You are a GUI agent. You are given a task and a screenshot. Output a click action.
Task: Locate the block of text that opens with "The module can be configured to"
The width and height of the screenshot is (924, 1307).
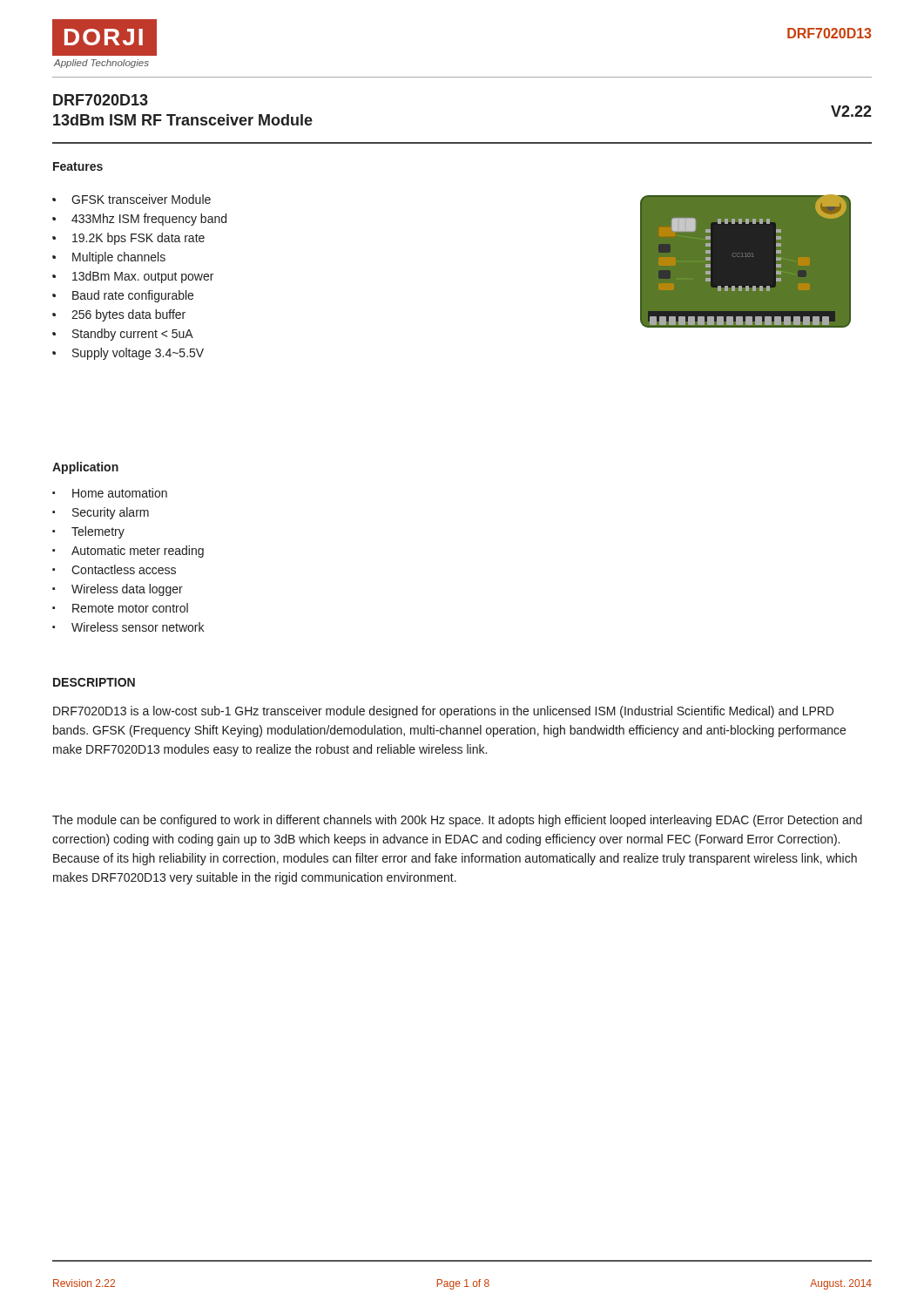pos(457,849)
